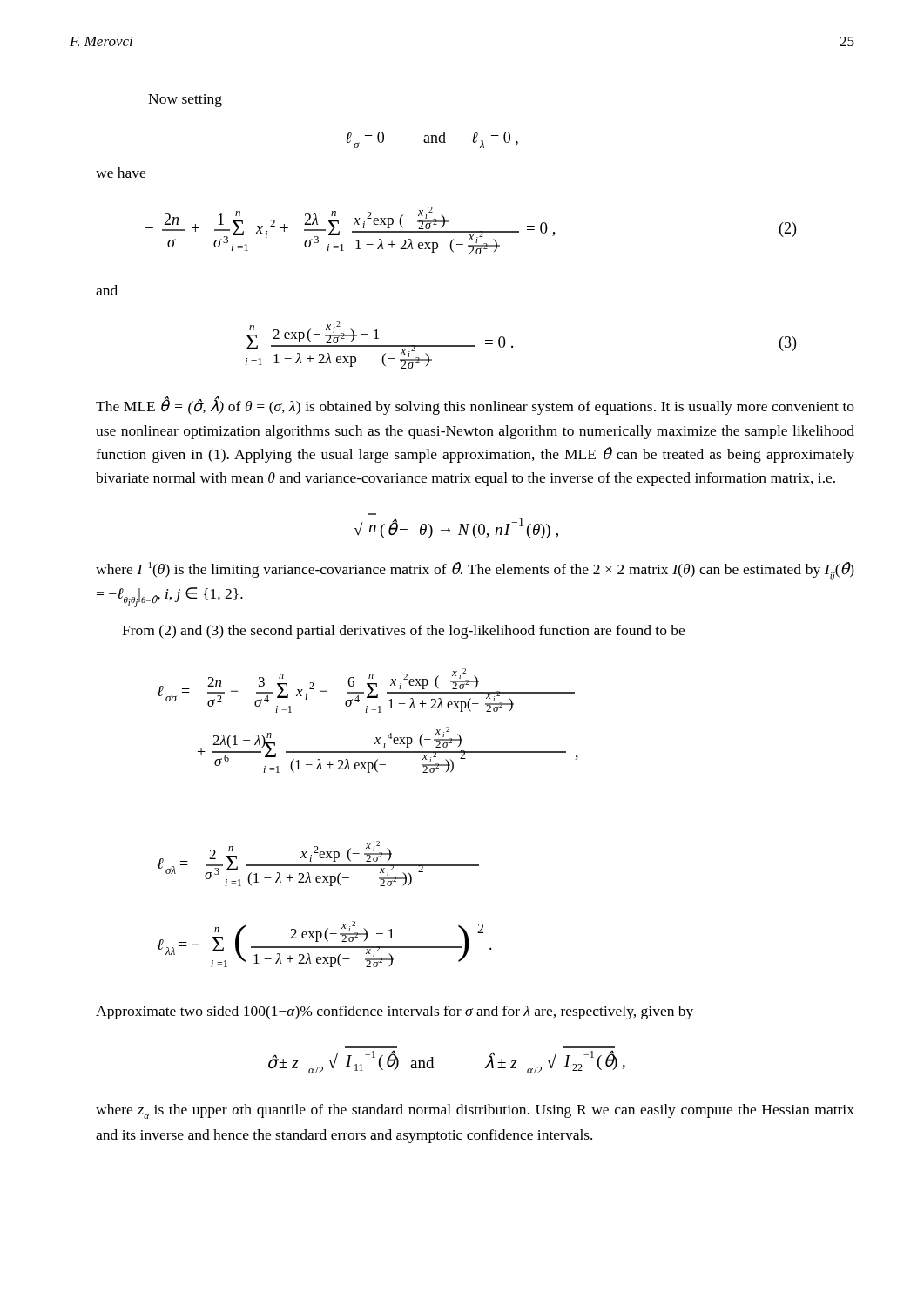Find the region starting "ℓ σλ = 2 σ 3 n"
The width and height of the screenshot is (924, 1307).
point(501,866)
